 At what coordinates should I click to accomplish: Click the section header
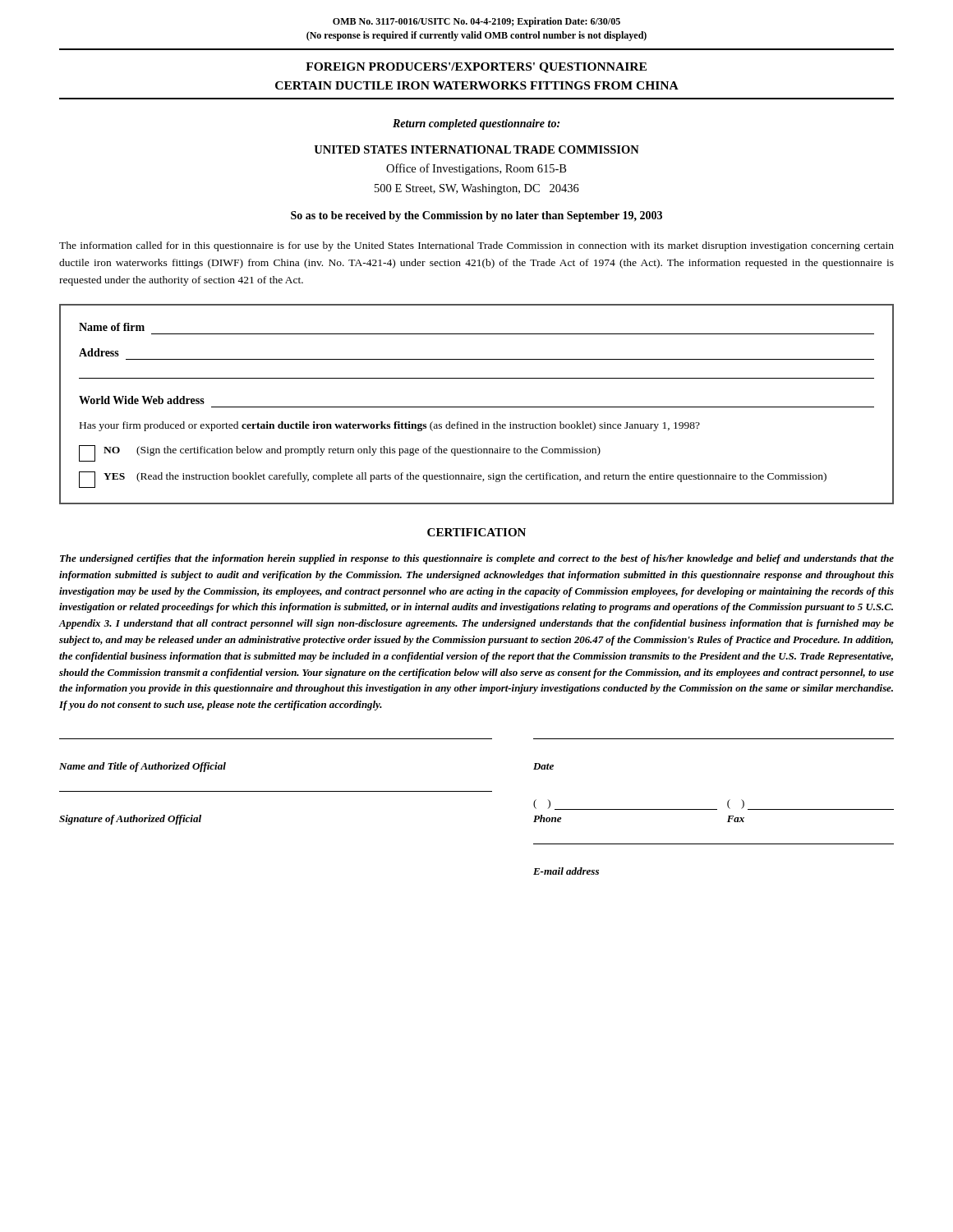(x=476, y=532)
